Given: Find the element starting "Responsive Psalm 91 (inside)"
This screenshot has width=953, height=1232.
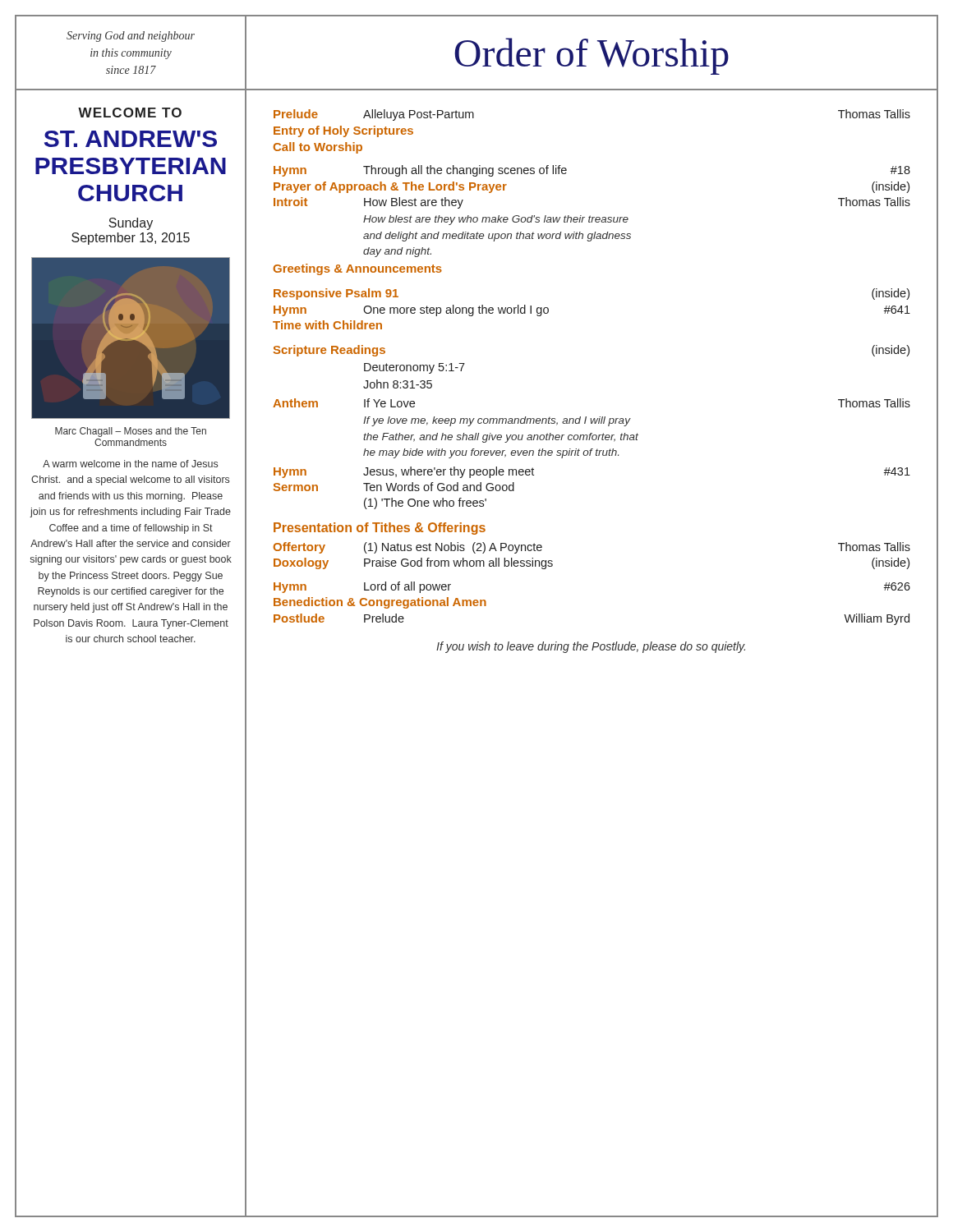Looking at the screenshot, I should click(x=336, y=294).
